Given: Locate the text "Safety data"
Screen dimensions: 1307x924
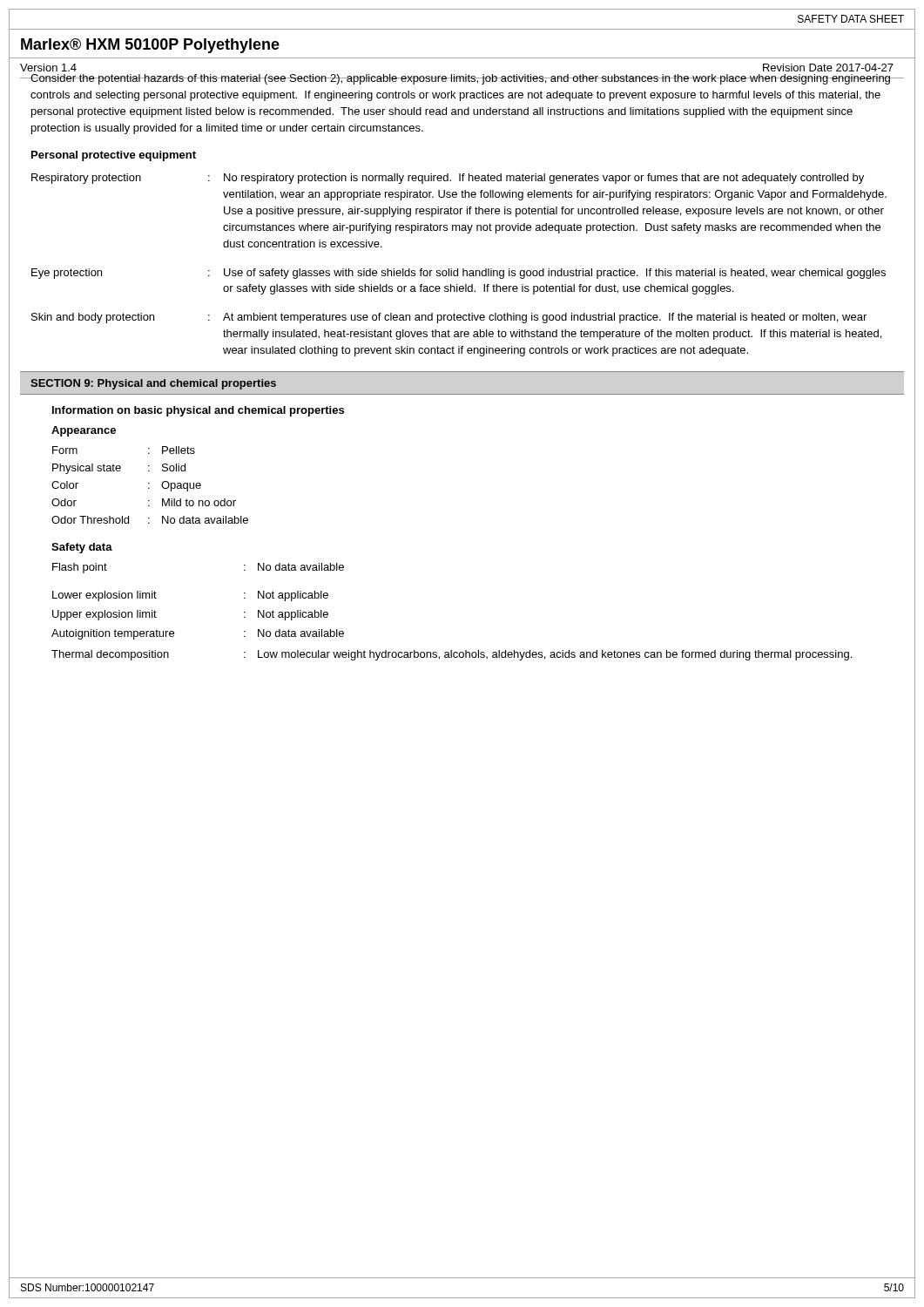Looking at the screenshot, I should click(x=82, y=546).
